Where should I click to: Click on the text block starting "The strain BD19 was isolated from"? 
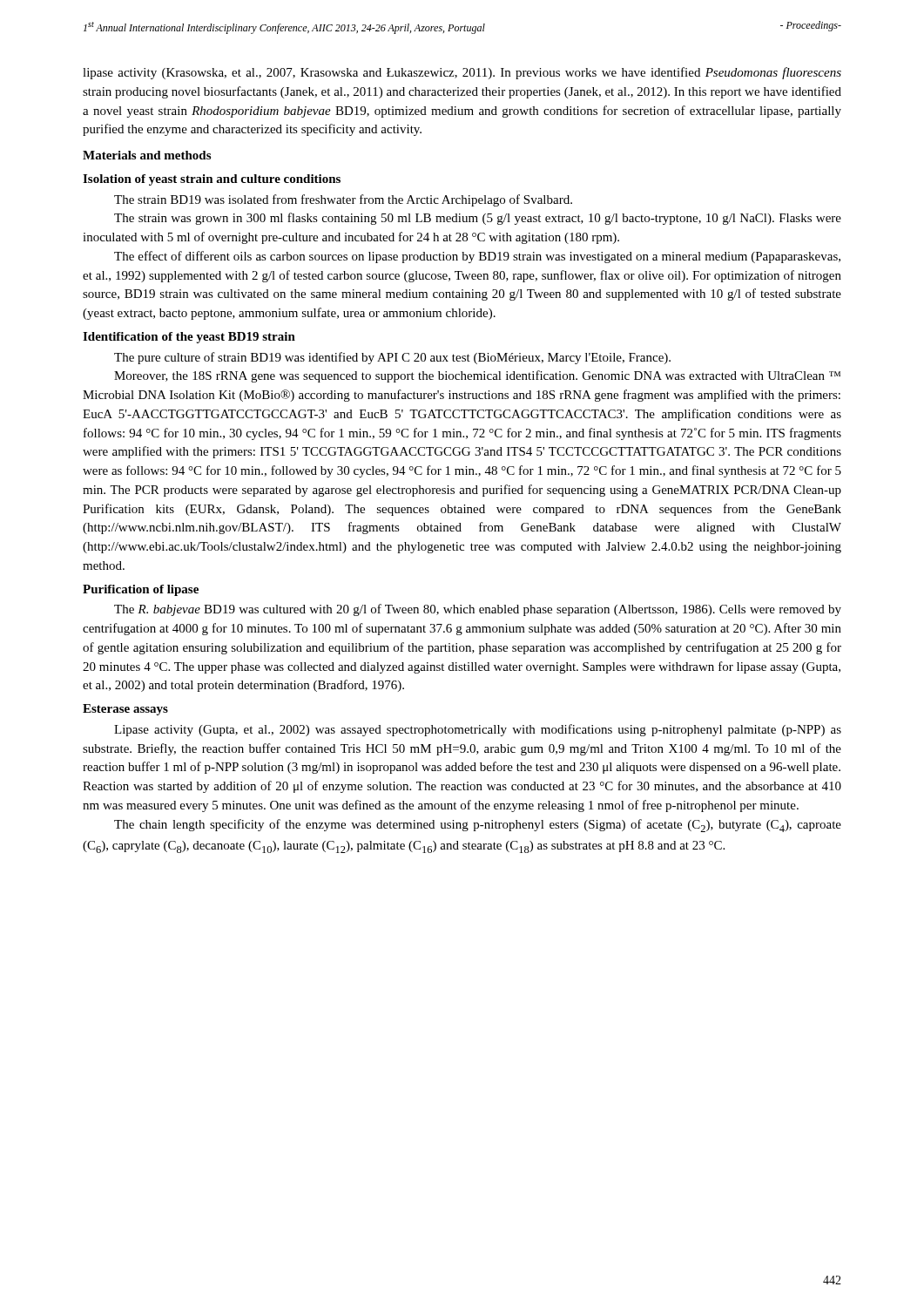(462, 200)
